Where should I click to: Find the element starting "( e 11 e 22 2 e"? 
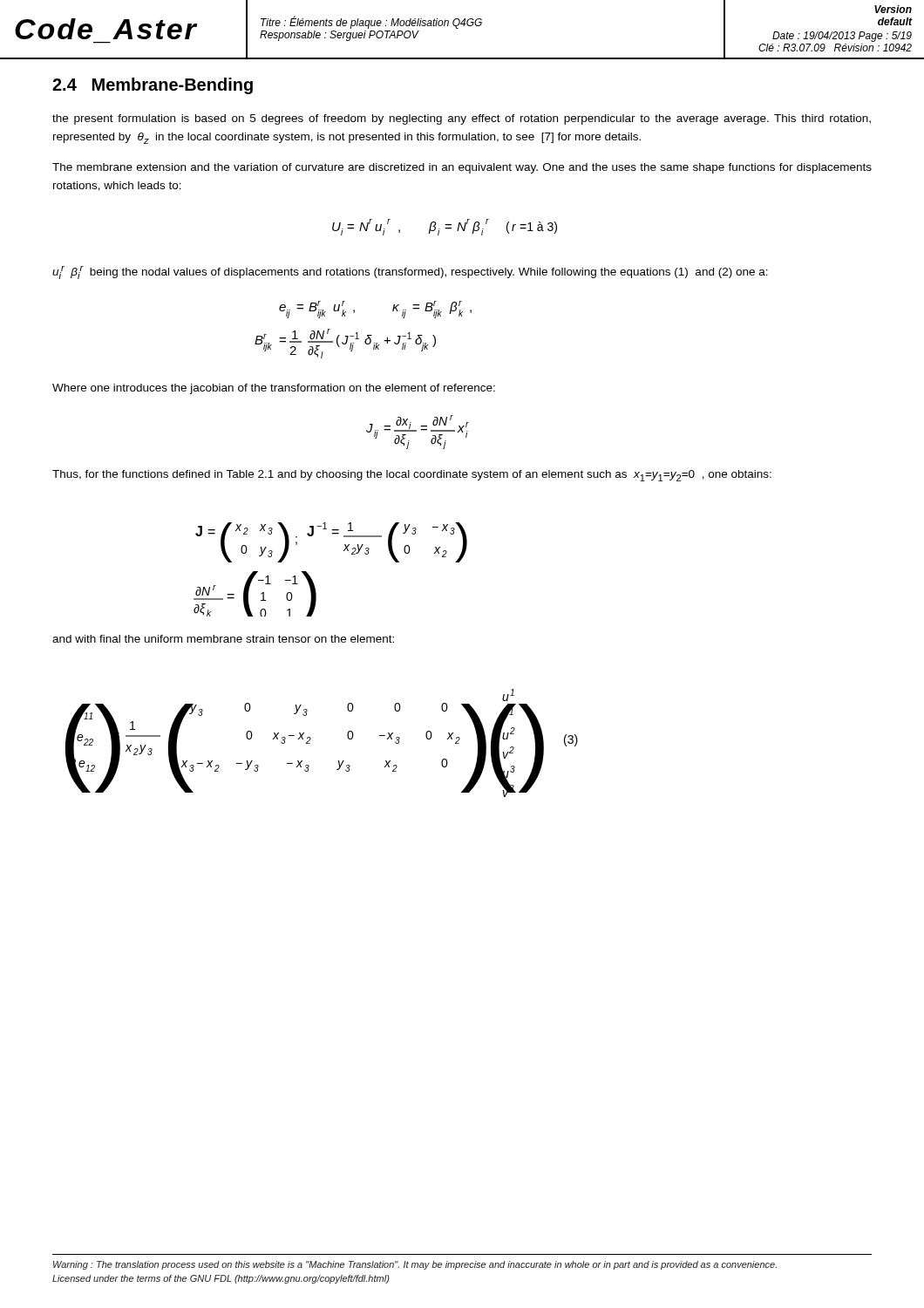click(462, 732)
